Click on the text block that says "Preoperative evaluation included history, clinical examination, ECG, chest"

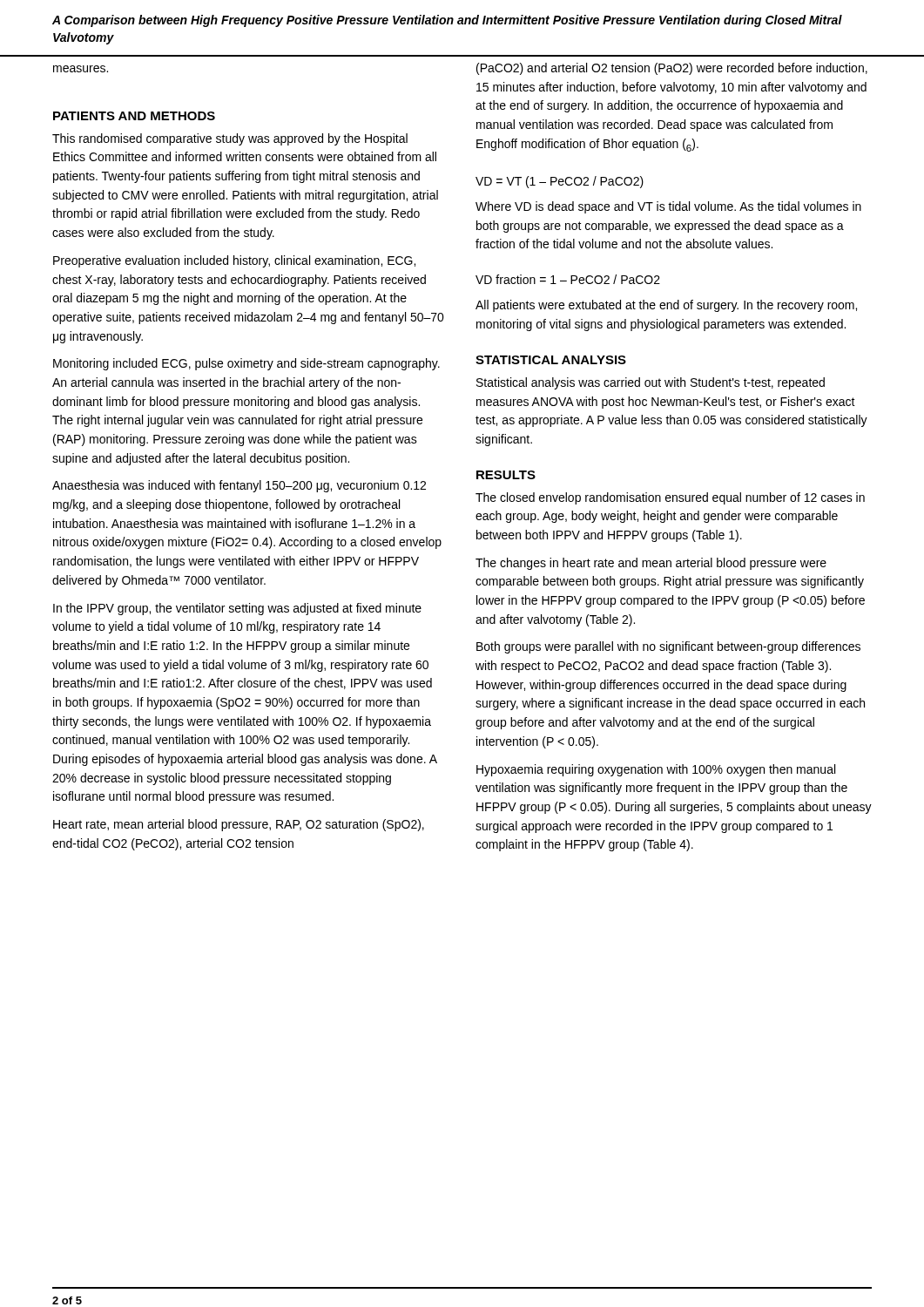[x=248, y=299]
